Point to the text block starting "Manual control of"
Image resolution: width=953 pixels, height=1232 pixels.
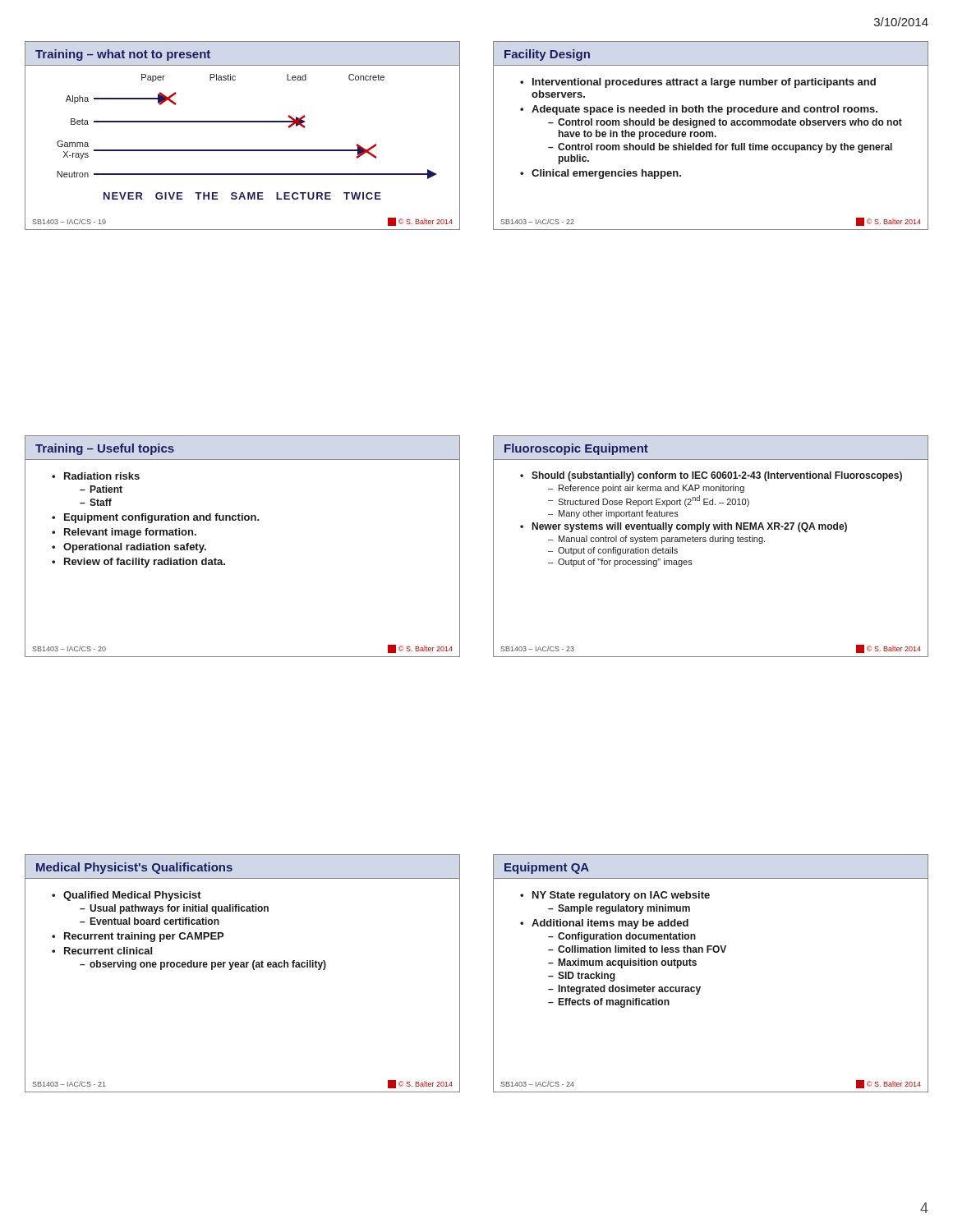click(x=662, y=539)
